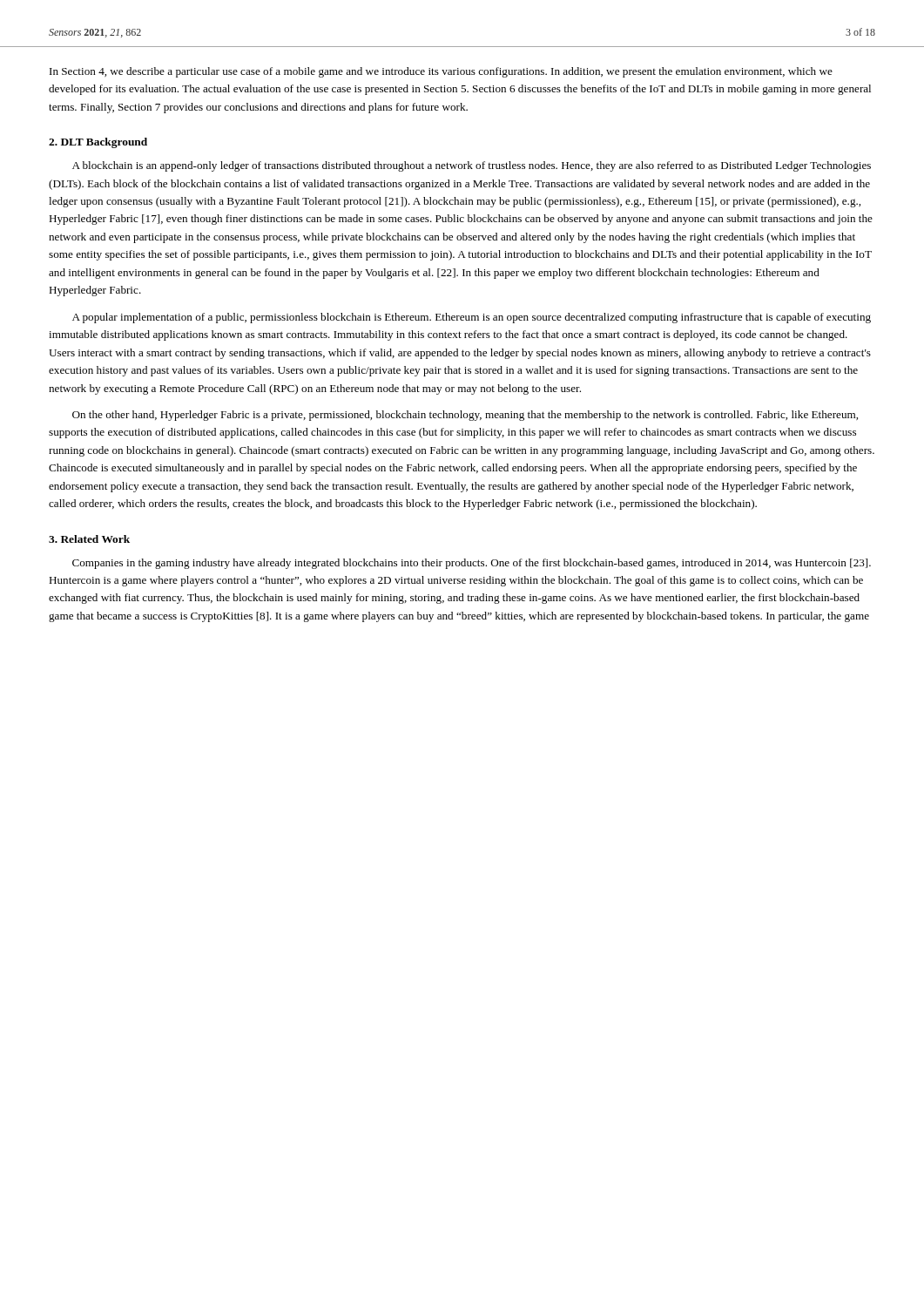Click on the passage starting "On the other"
The height and width of the screenshot is (1307, 924).
462,459
